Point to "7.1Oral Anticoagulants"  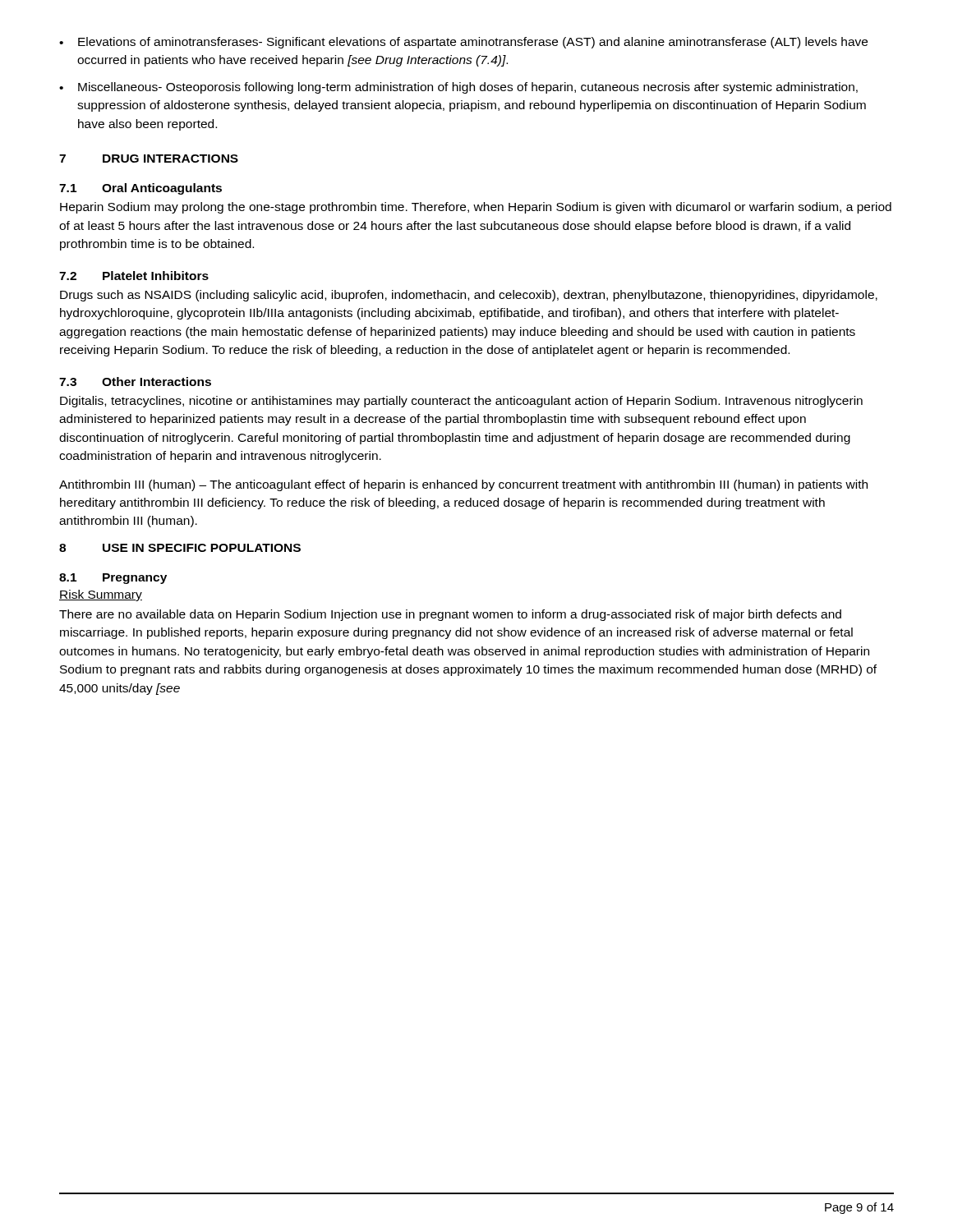pos(141,188)
